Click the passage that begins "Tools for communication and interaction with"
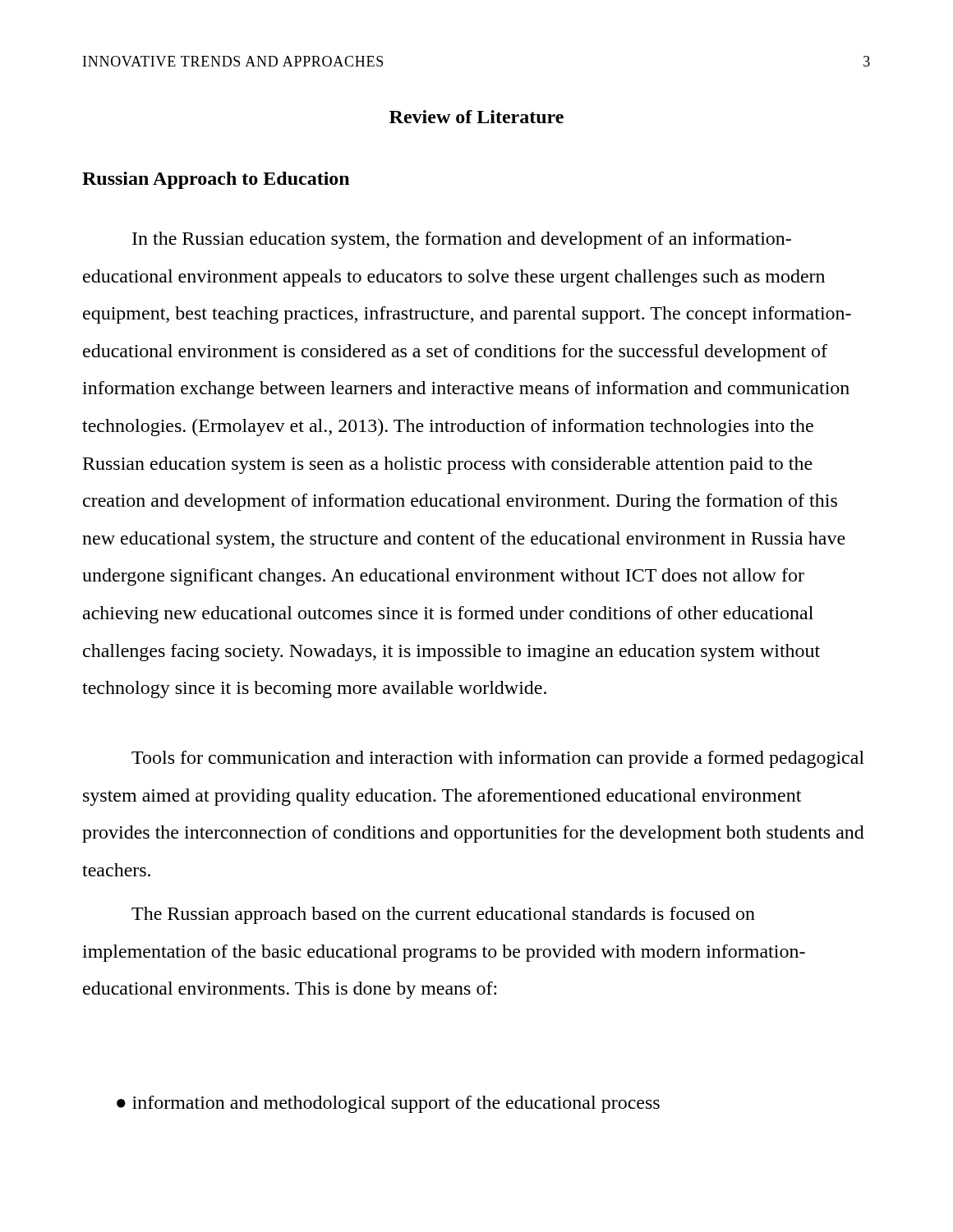 (x=498, y=759)
